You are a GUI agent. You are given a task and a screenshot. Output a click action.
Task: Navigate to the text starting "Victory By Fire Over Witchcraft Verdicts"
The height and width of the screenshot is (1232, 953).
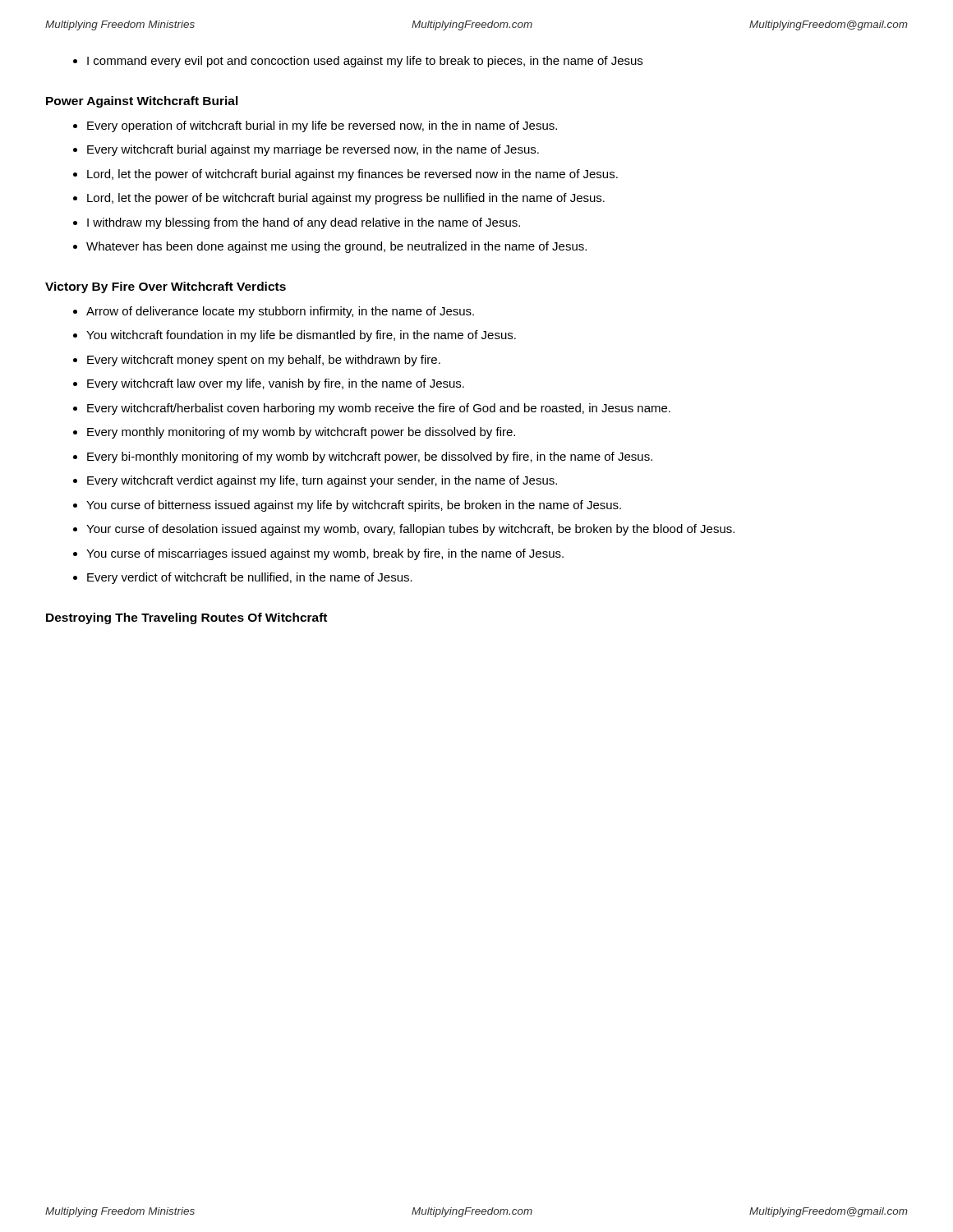[x=166, y=286]
